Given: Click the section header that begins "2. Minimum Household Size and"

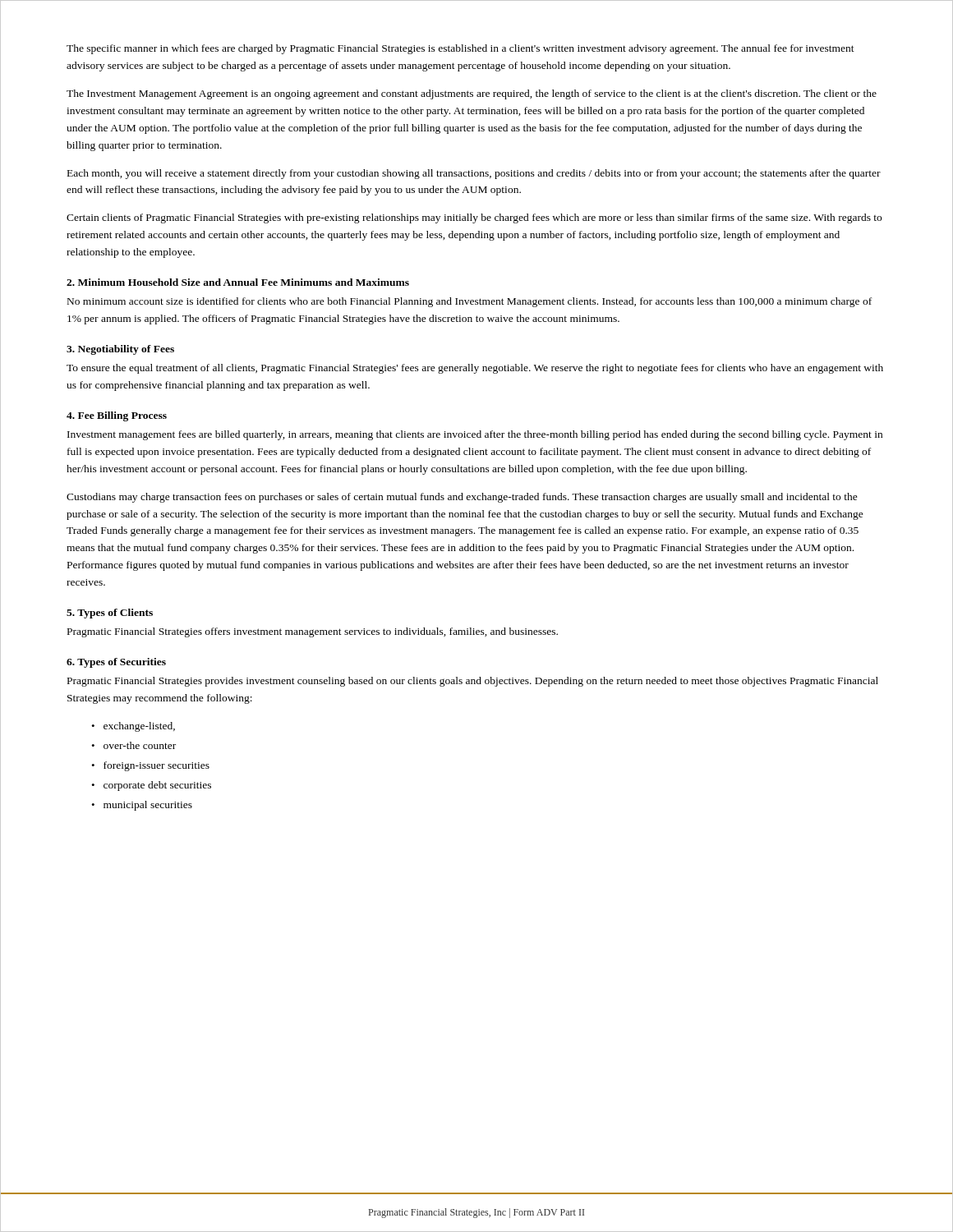Looking at the screenshot, I should click(x=238, y=282).
